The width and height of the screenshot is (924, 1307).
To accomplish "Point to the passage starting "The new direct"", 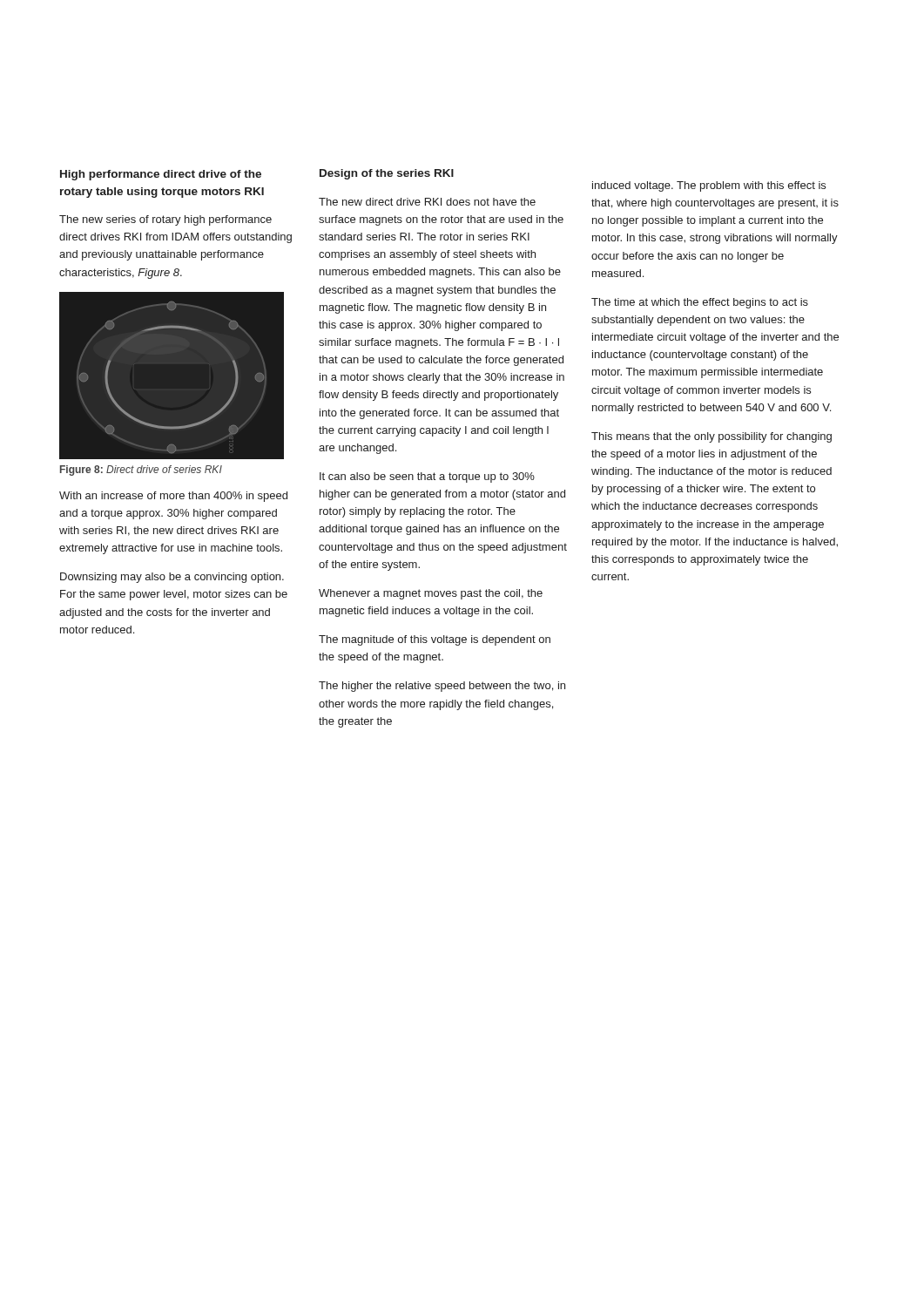I will [443, 325].
